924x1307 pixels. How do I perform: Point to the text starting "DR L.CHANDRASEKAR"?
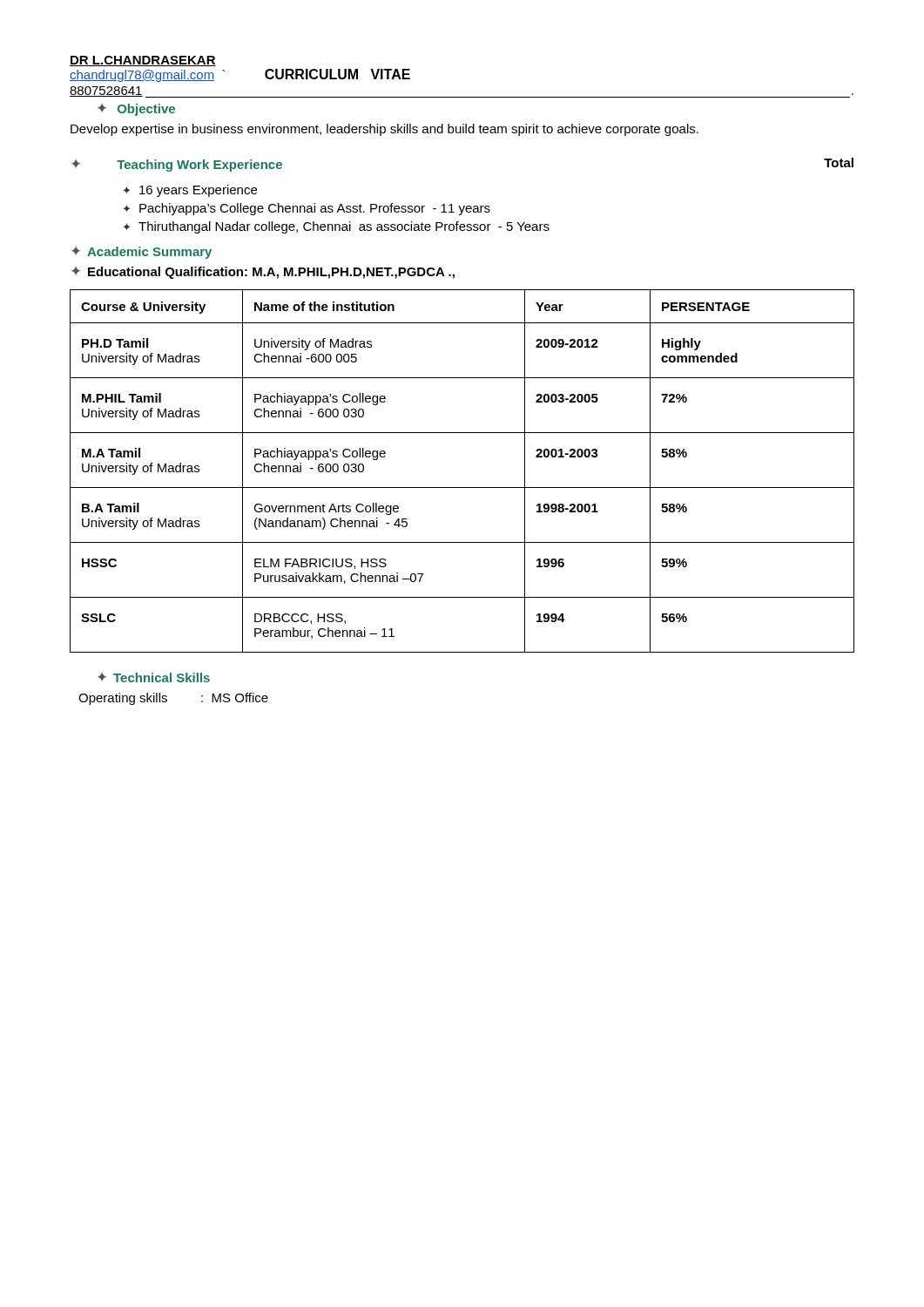point(143,61)
